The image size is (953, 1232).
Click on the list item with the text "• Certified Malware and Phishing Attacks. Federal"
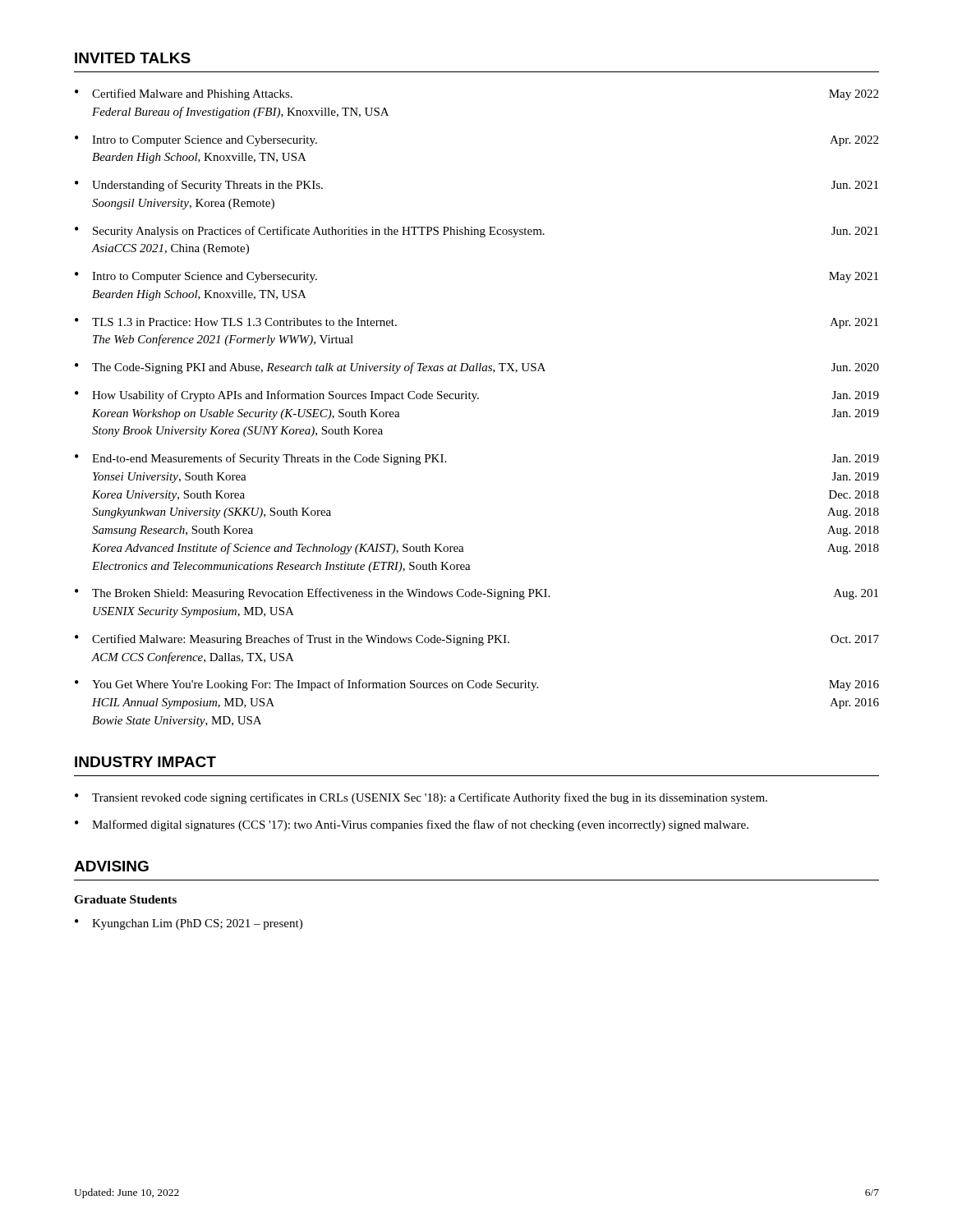coord(190,94)
